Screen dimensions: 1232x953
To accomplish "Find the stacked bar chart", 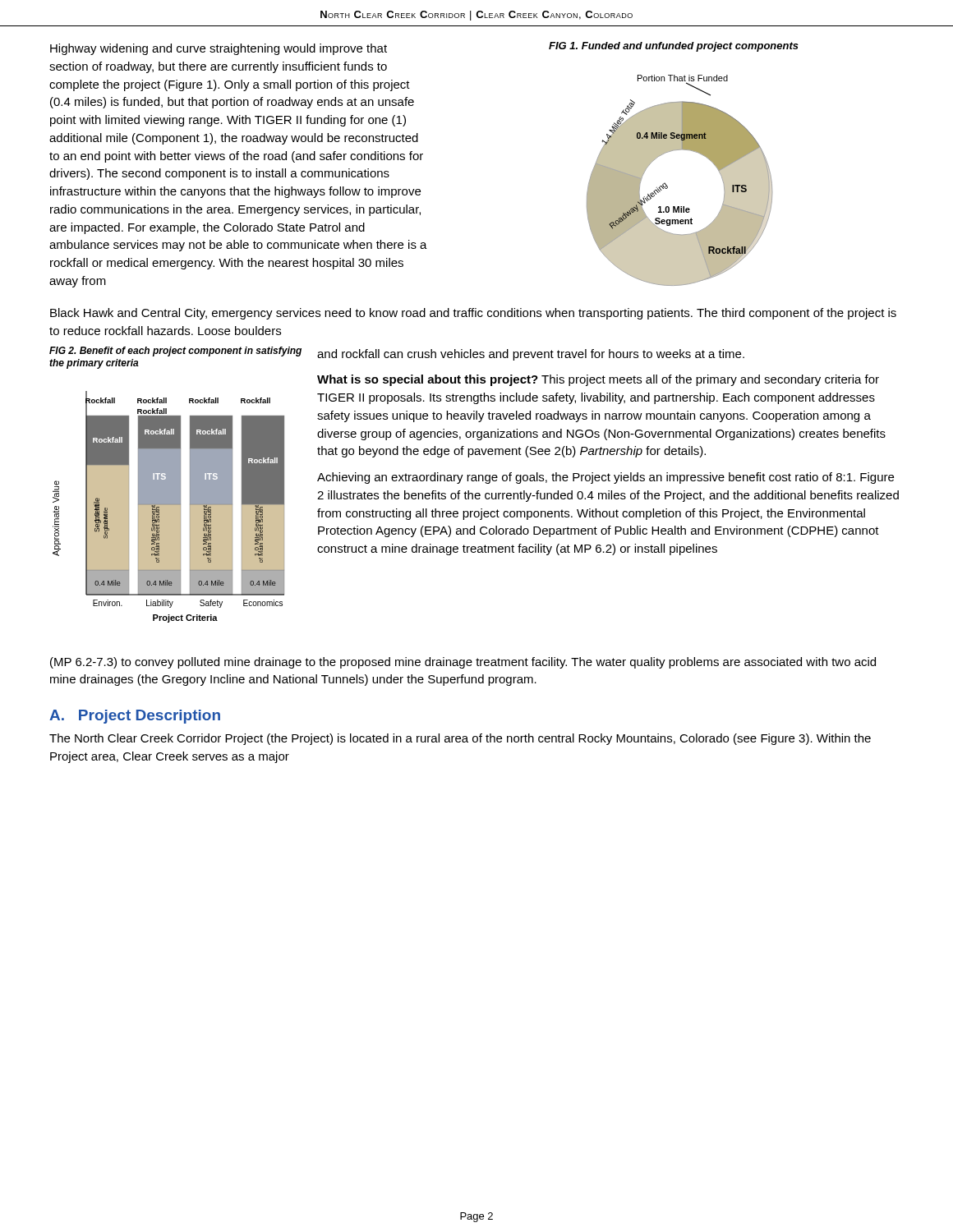I will coord(177,511).
